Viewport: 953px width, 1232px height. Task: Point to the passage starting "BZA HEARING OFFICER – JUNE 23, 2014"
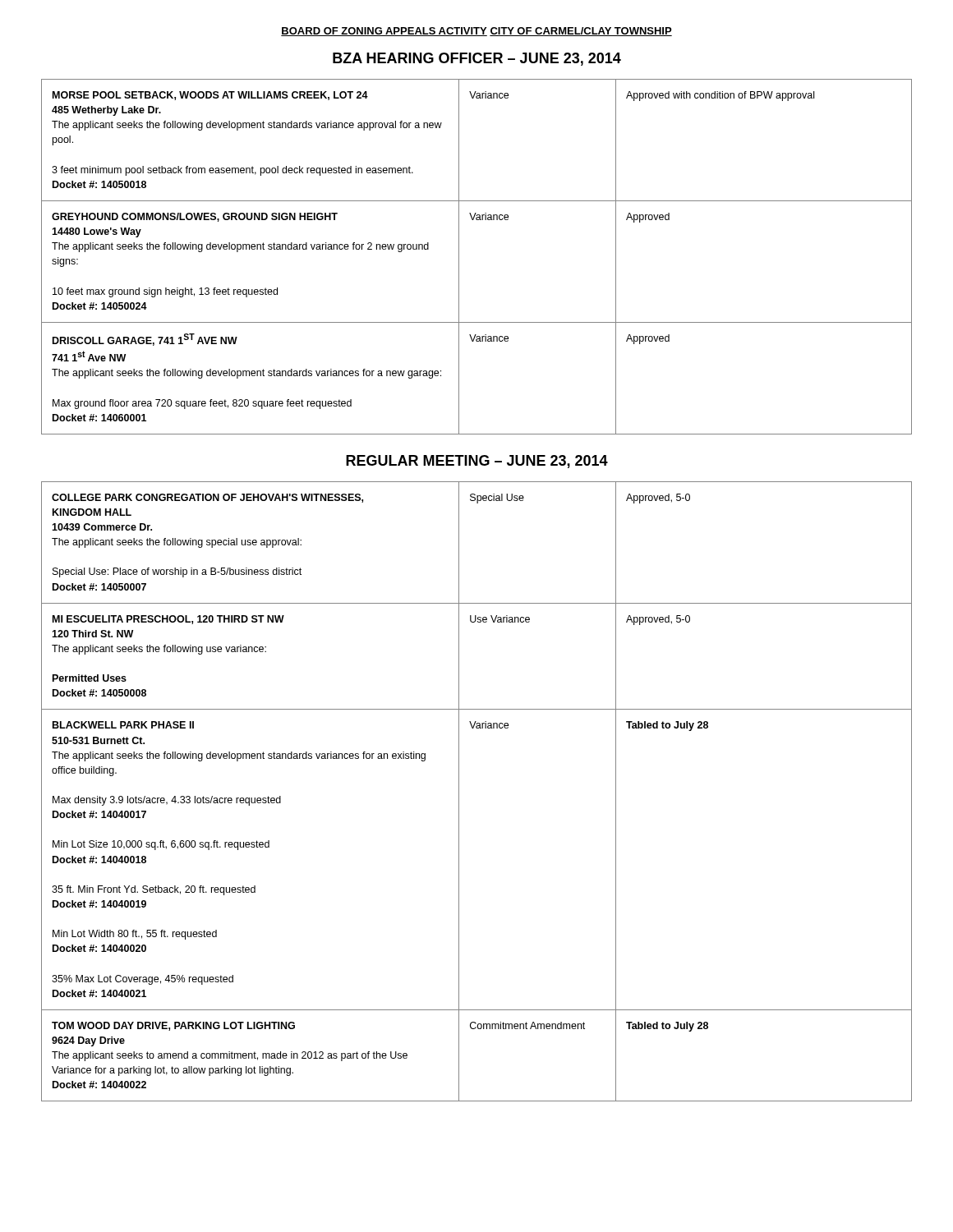(476, 58)
